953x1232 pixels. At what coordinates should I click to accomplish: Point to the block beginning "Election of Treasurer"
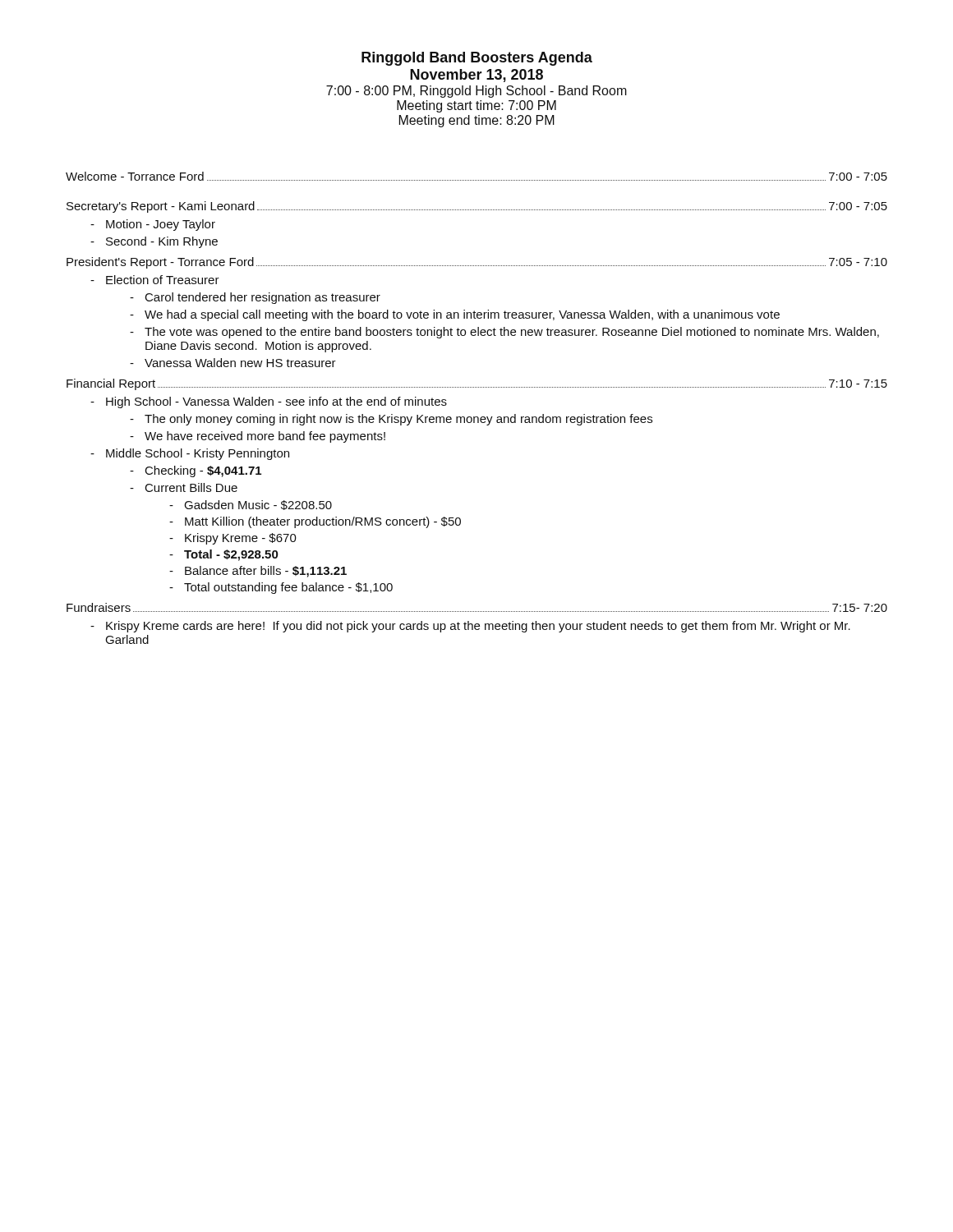coord(489,321)
